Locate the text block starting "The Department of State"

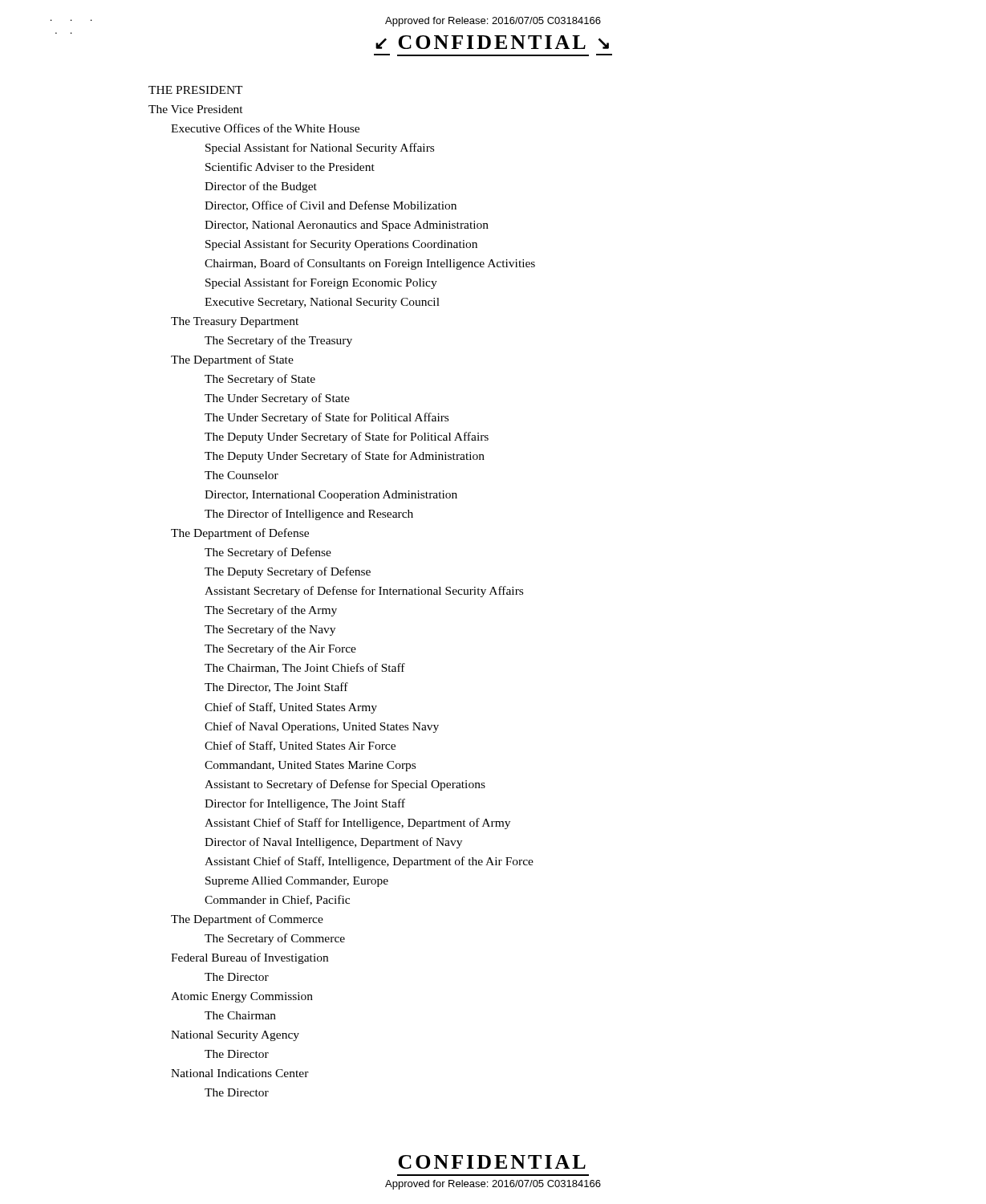coord(232,359)
